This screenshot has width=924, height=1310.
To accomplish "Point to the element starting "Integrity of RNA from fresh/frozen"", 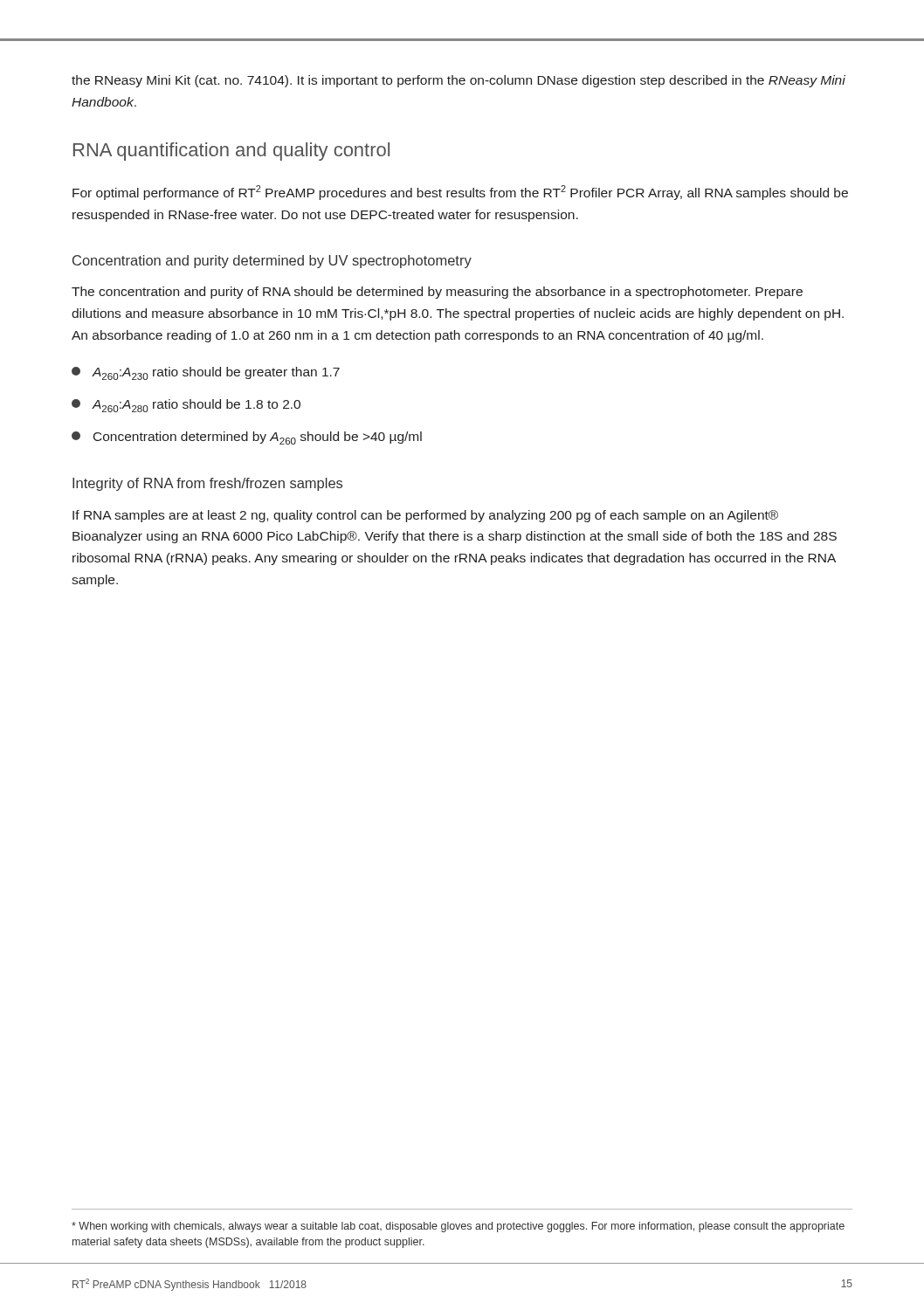I will click(x=207, y=483).
